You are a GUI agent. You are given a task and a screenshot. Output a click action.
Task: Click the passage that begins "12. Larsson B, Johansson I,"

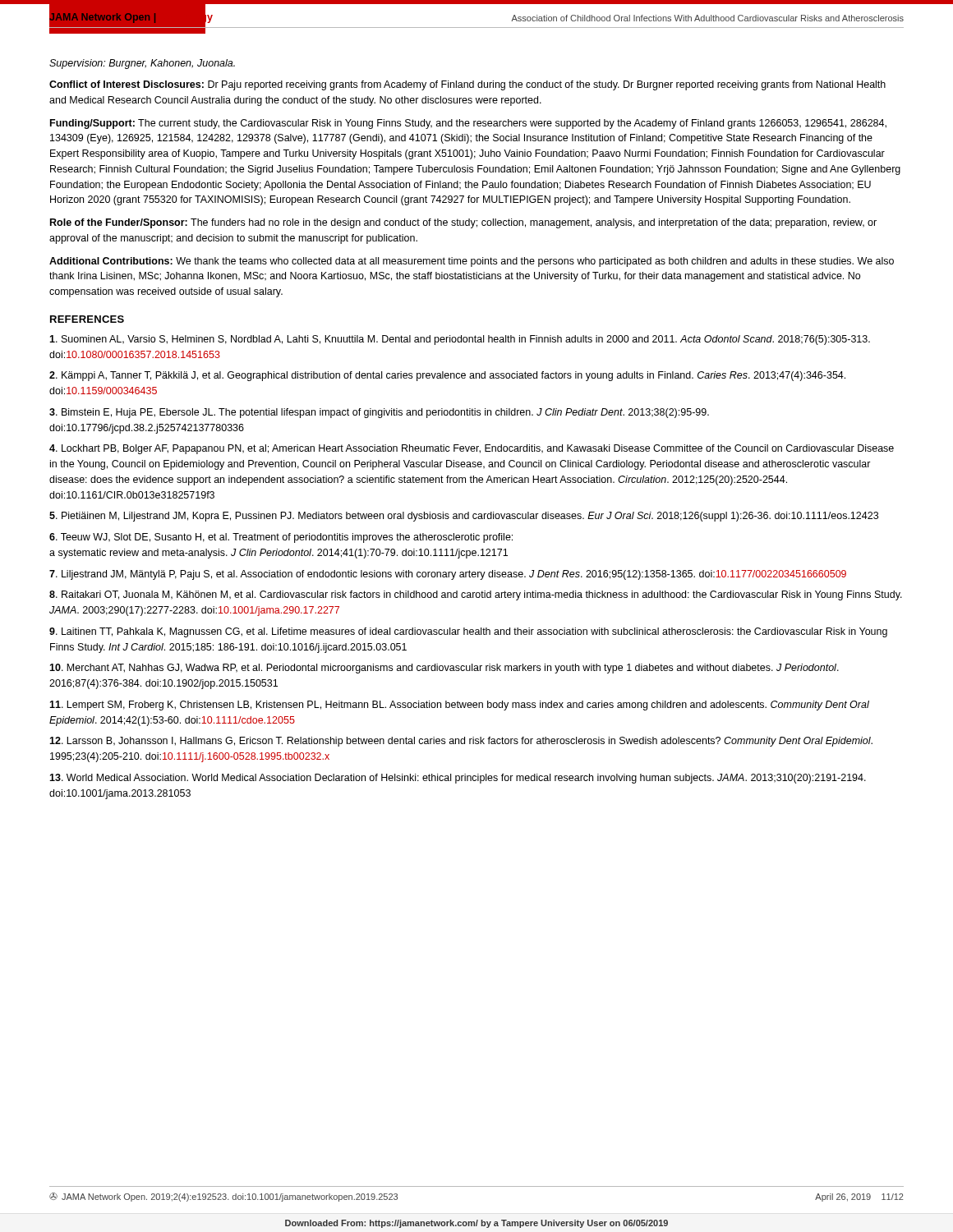tap(461, 749)
